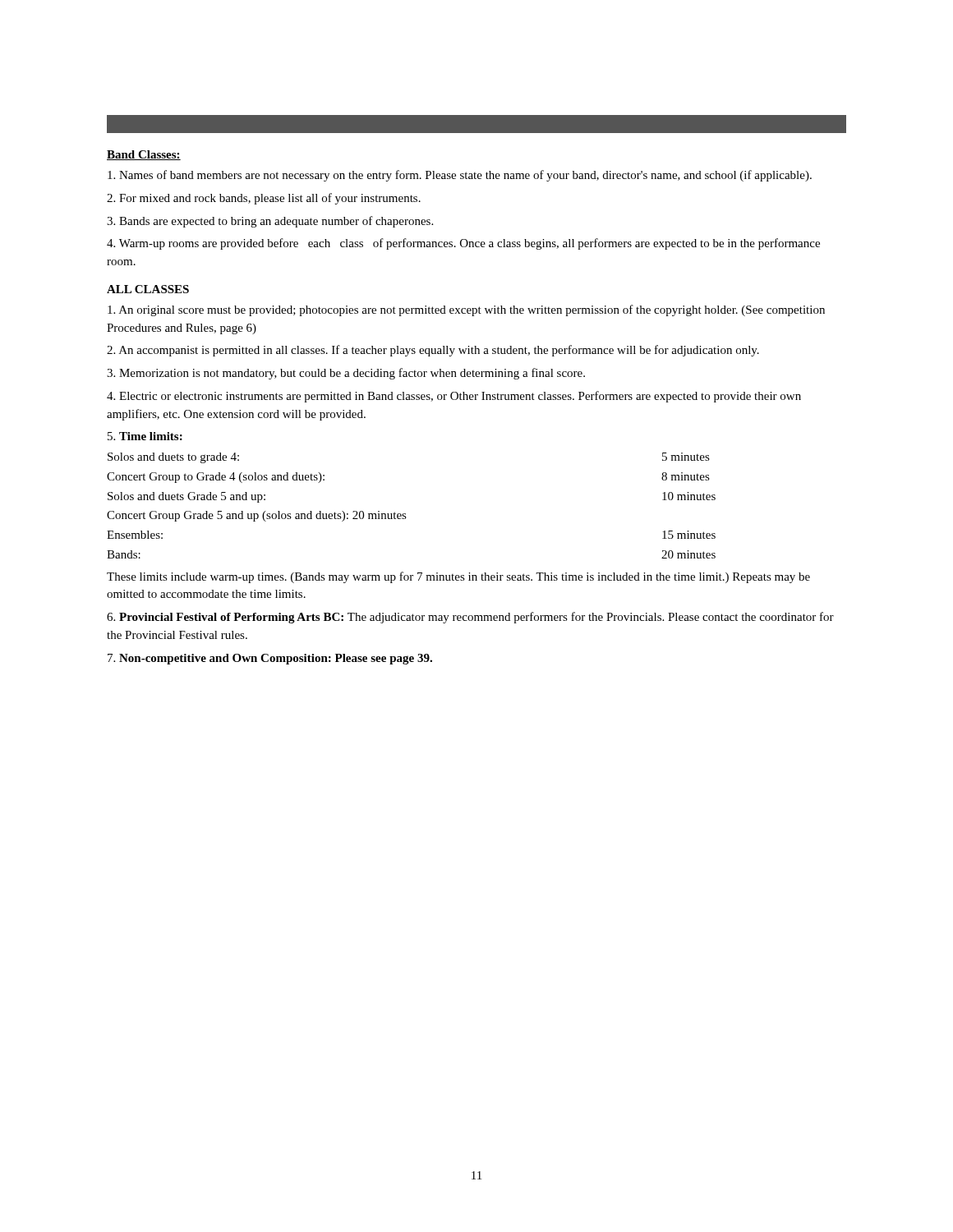The height and width of the screenshot is (1232, 953).
Task: Point to the text starting "7. Non-competitive and"
Action: 270,657
